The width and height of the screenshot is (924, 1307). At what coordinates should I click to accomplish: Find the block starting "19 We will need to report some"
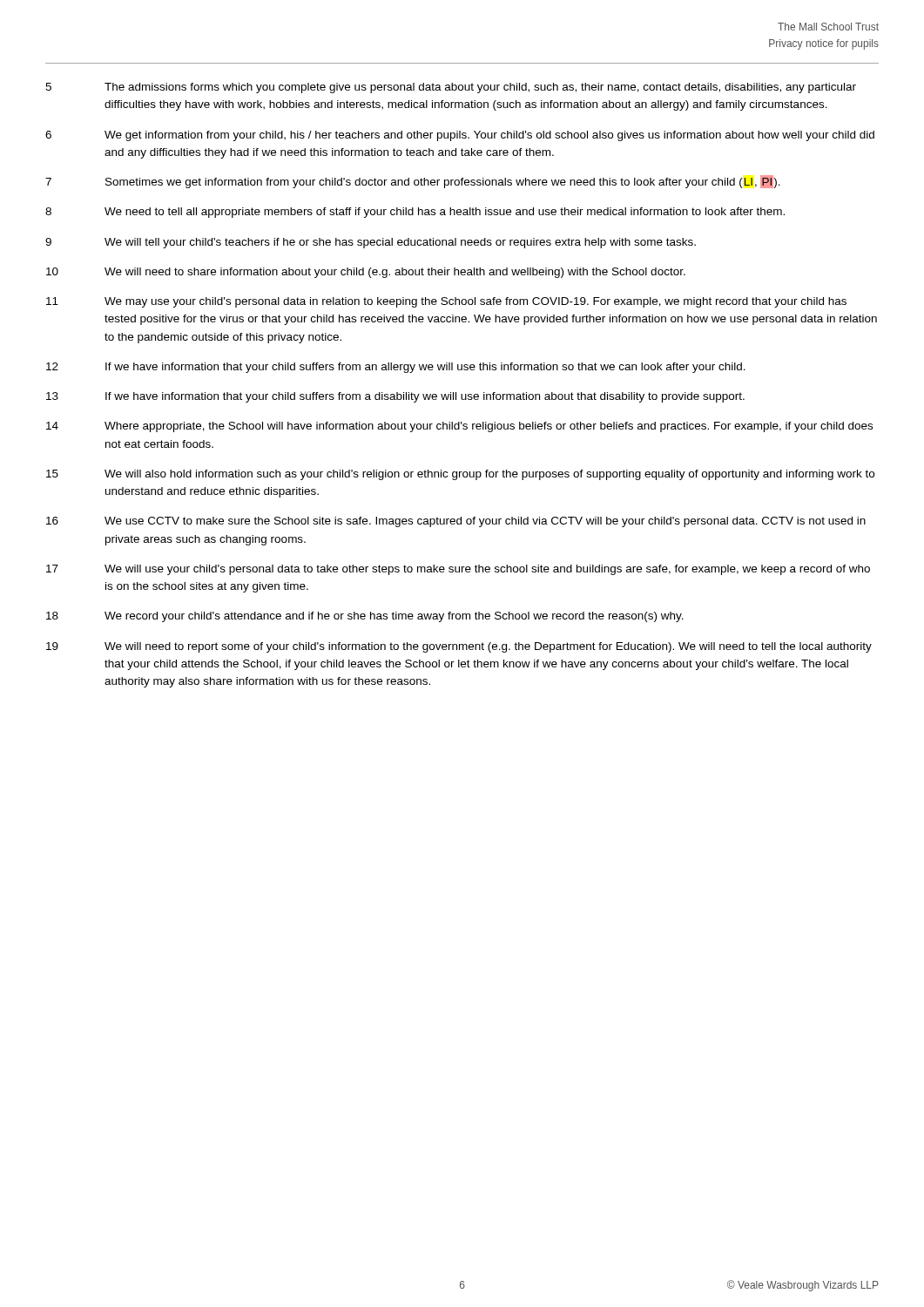pyautogui.click(x=462, y=664)
